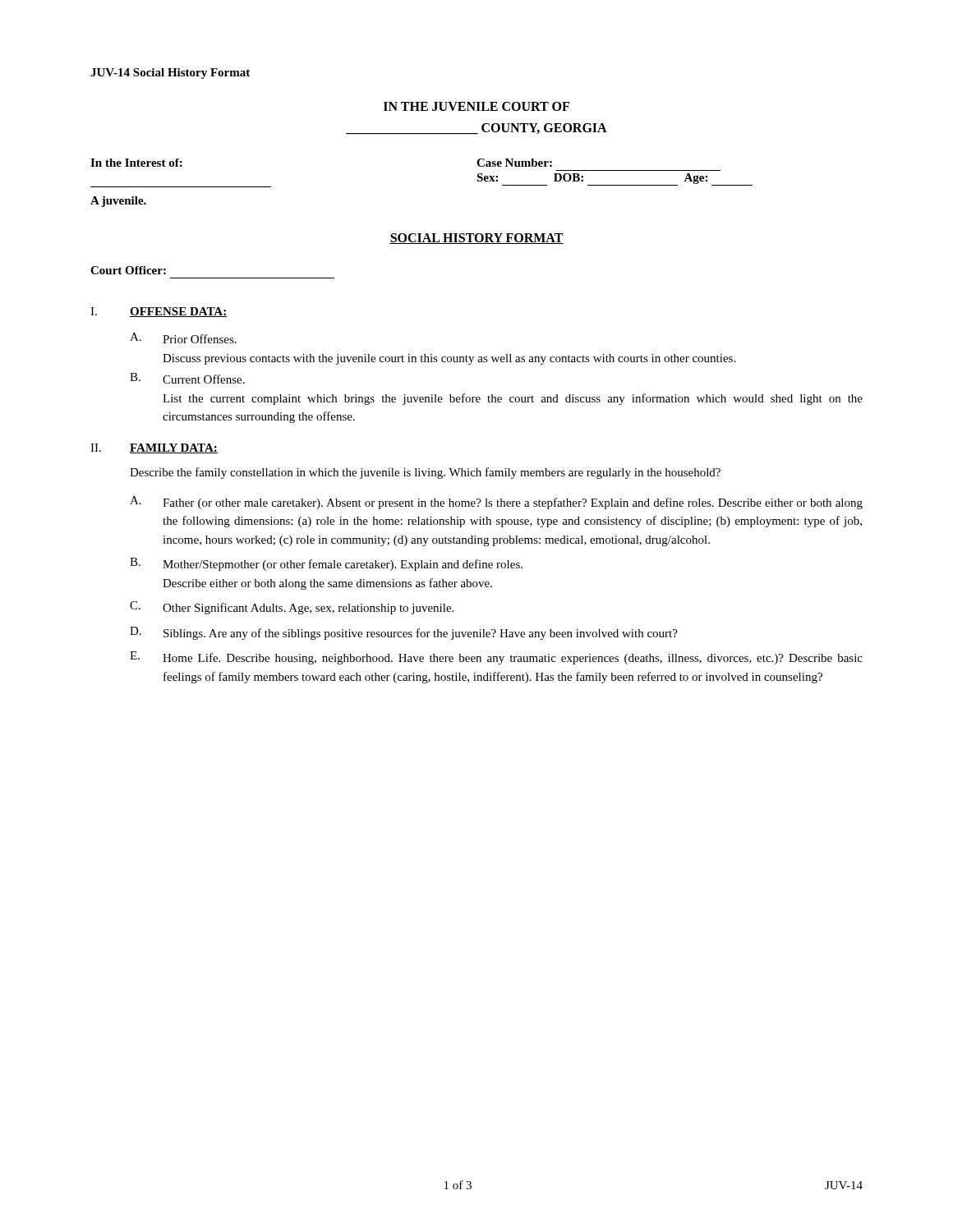The width and height of the screenshot is (953, 1232).
Task: Click where it says "SOCIAL HISTORY FORMAT"
Action: tap(476, 238)
